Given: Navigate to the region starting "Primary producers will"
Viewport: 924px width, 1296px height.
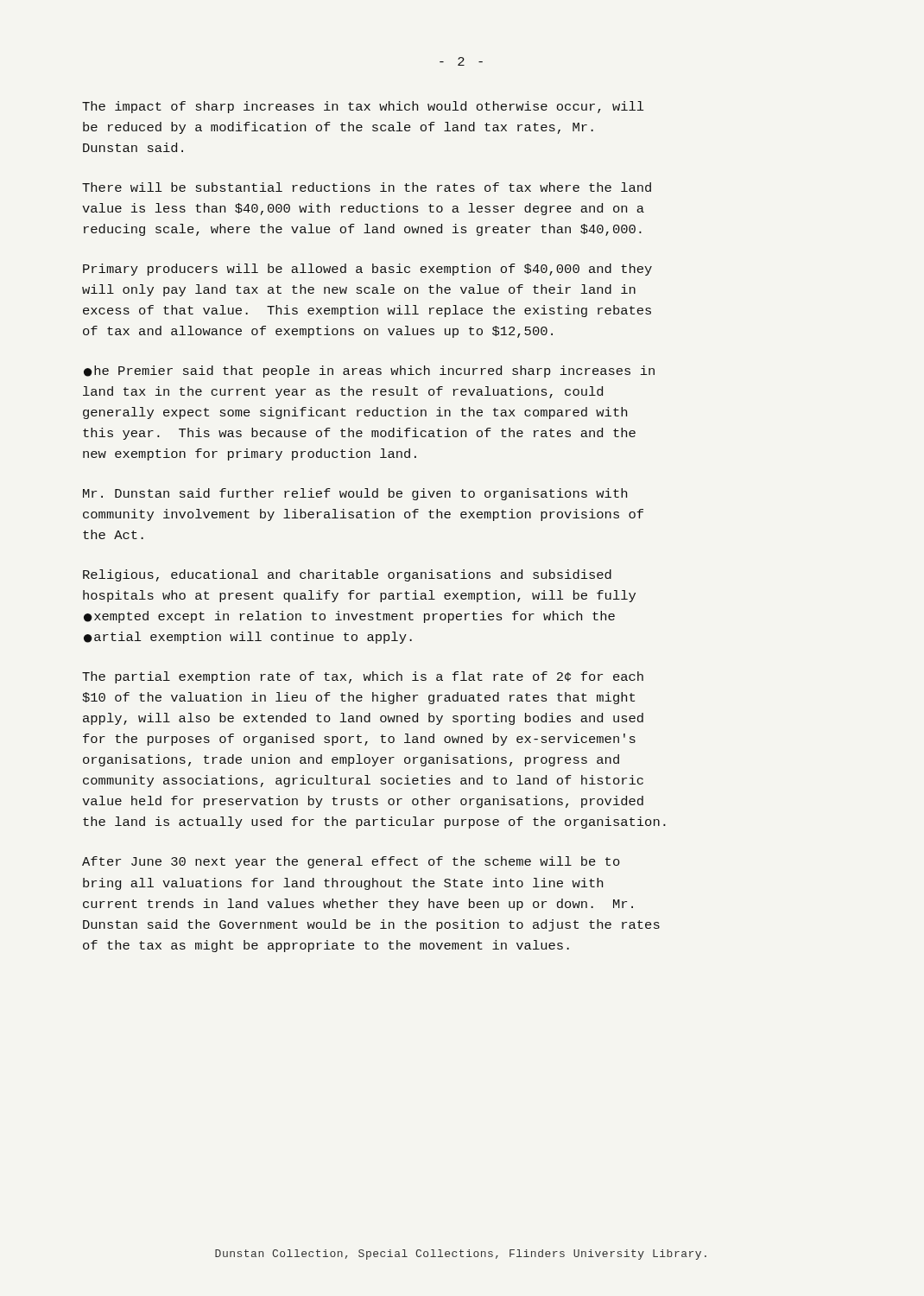Looking at the screenshot, I should 367,301.
